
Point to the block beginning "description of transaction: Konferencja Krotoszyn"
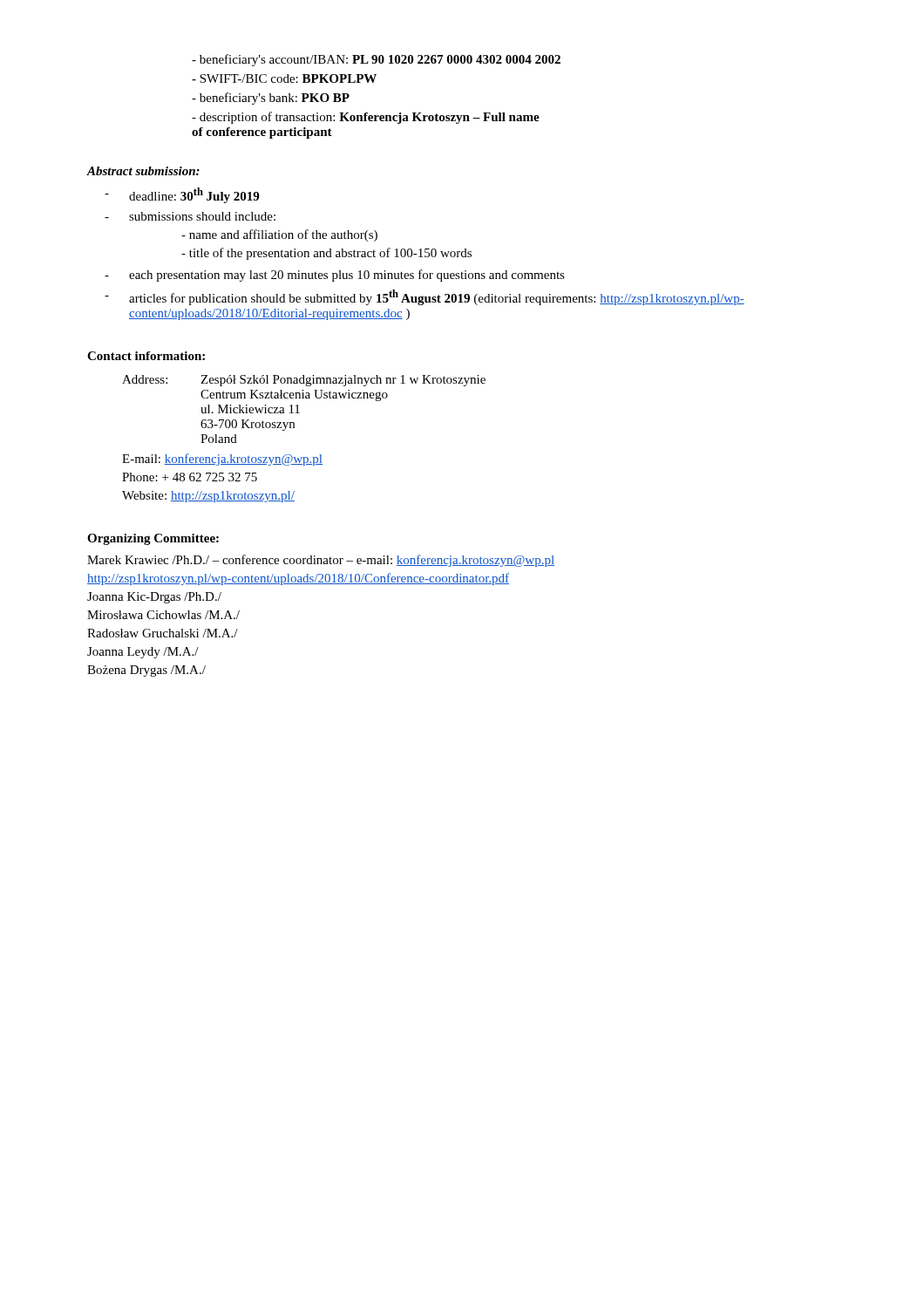[x=365, y=124]
